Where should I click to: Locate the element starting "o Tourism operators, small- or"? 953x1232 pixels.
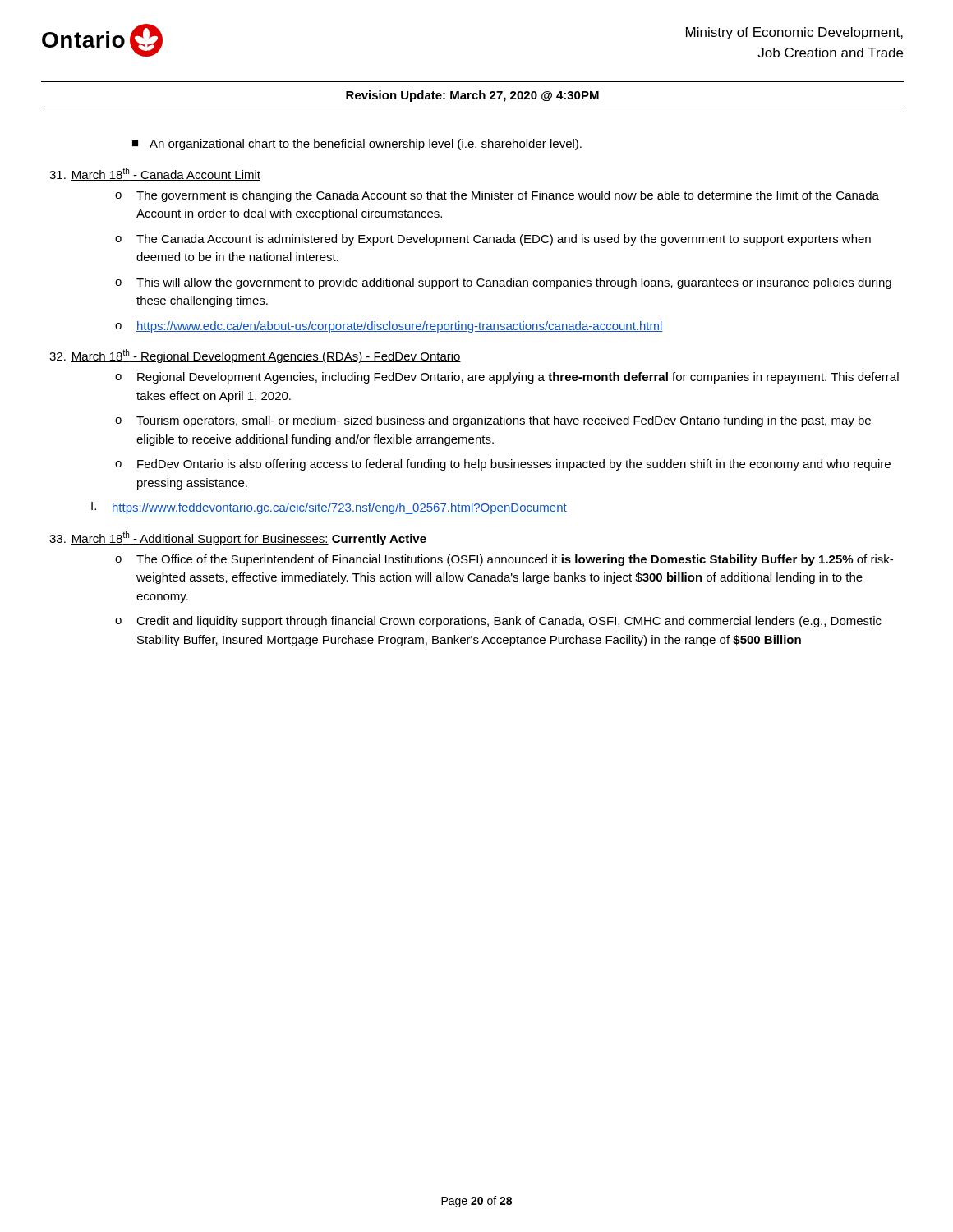click(x=509, y=430)
